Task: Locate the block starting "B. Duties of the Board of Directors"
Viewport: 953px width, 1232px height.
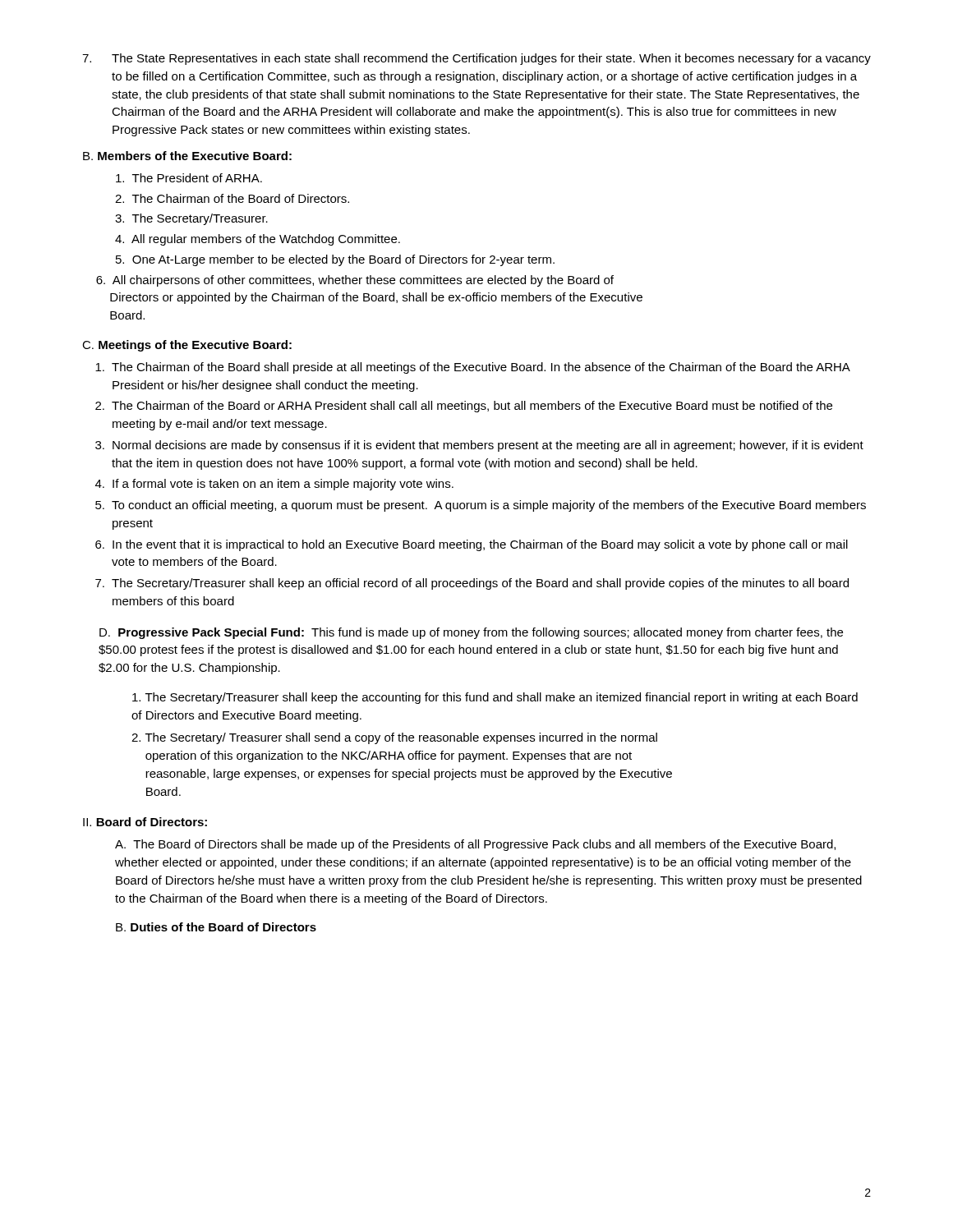Action: (x=216, y=927)
